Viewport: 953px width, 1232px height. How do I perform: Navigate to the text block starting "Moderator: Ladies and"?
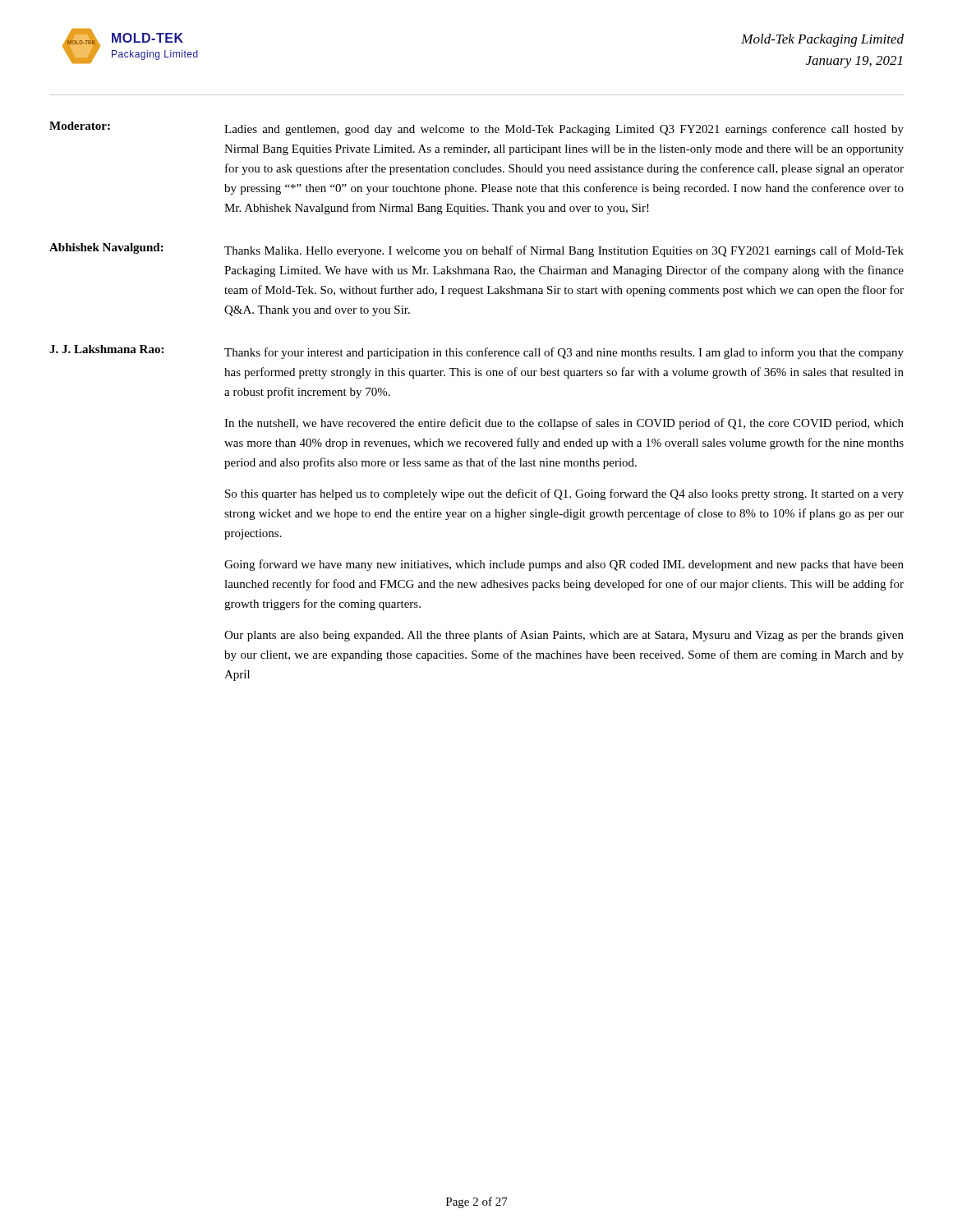point(476,168)
